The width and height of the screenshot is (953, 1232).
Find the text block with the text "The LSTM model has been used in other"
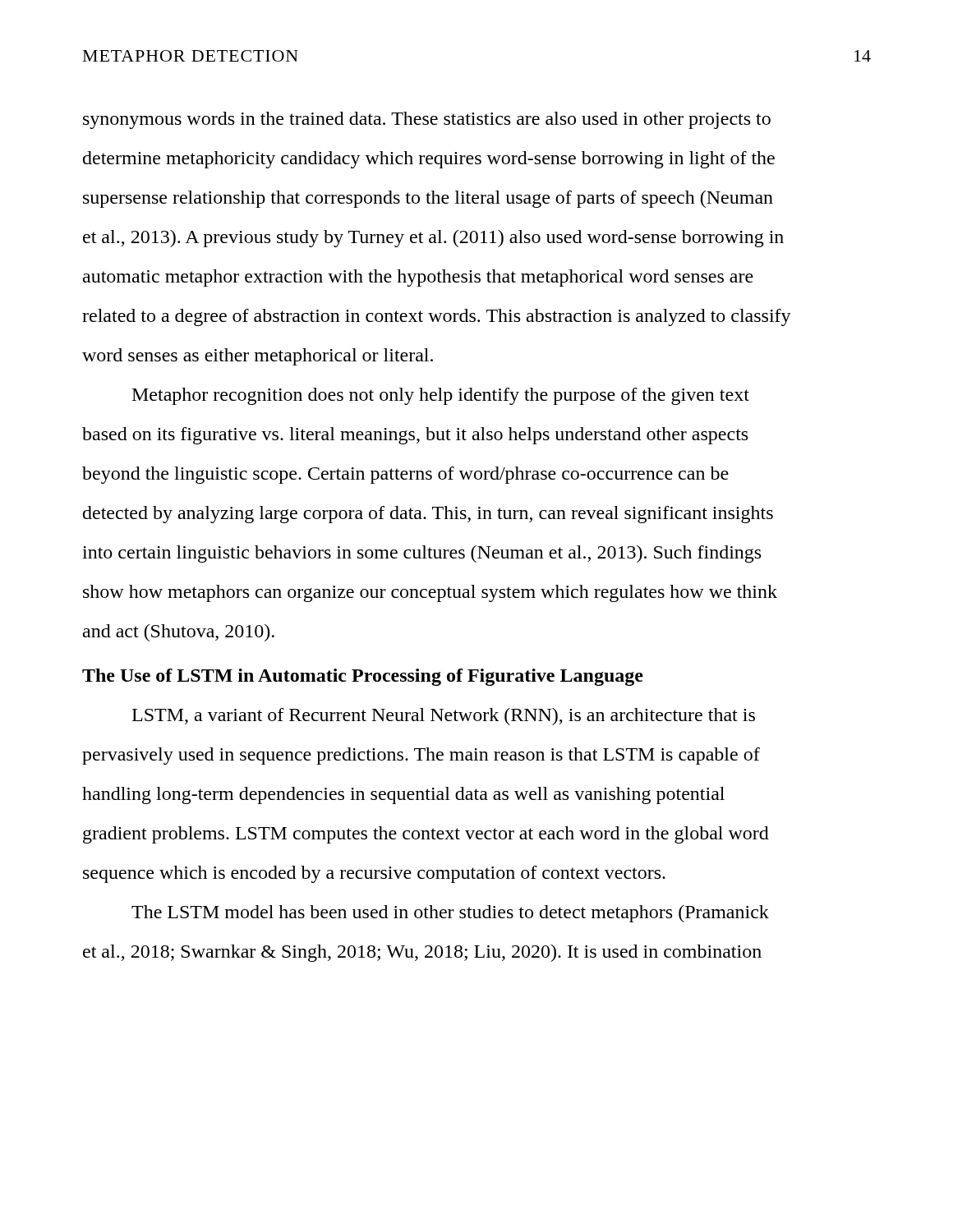tap(450, 914)
